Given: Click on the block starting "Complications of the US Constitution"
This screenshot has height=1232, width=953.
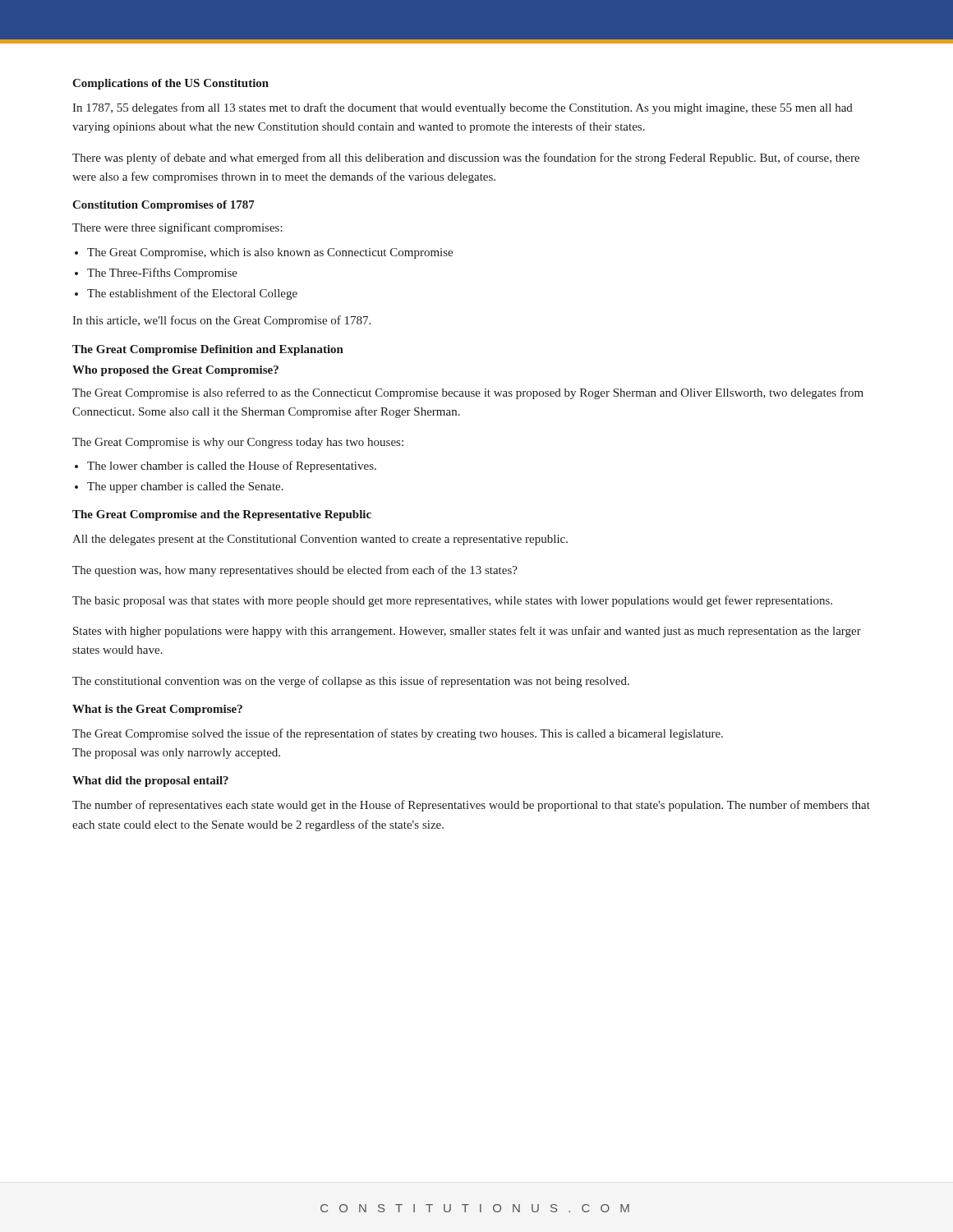Looking at the screenshot, I should coord(171,83).
